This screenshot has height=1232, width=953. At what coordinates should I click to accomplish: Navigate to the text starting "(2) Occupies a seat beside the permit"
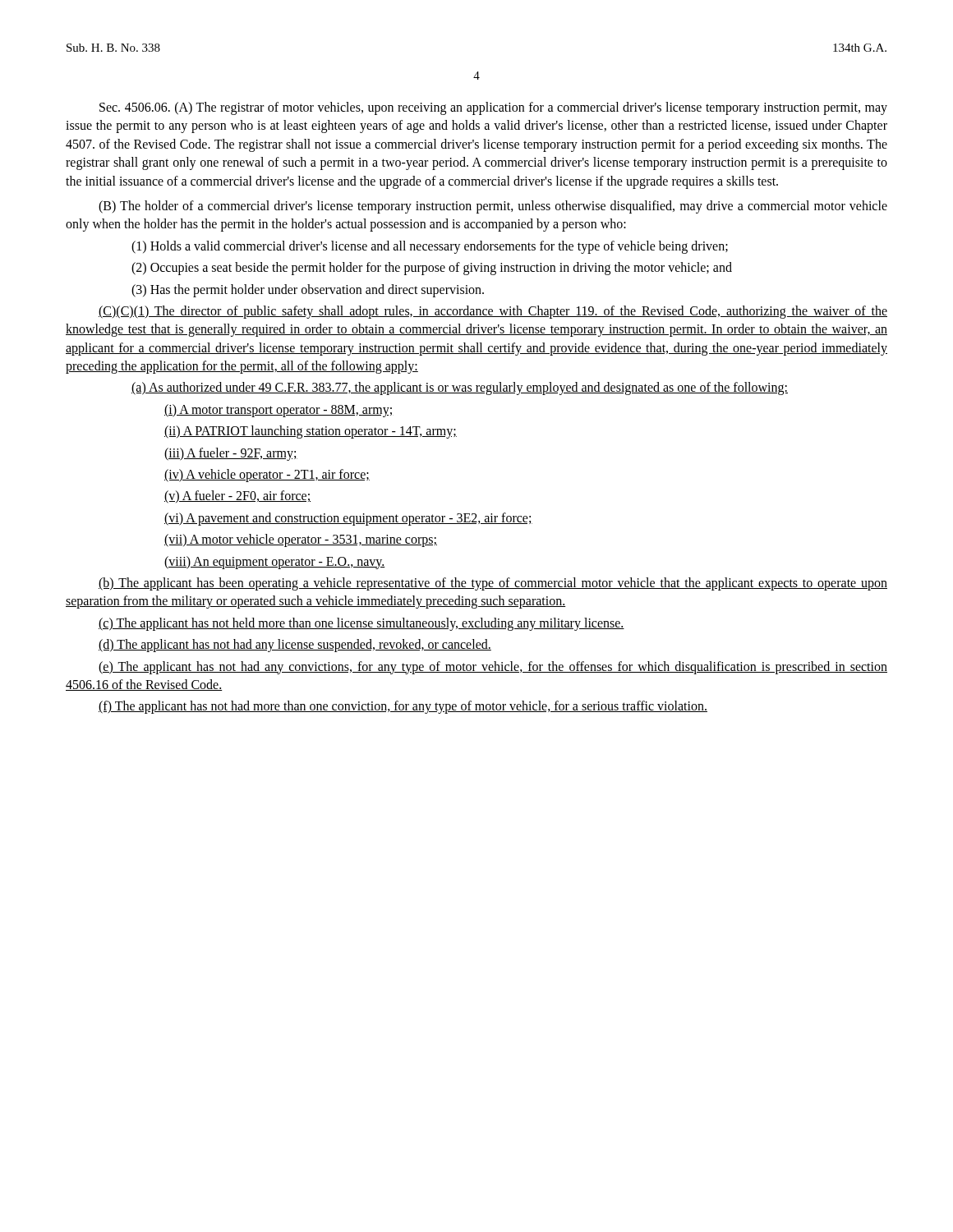click(476, 268)
